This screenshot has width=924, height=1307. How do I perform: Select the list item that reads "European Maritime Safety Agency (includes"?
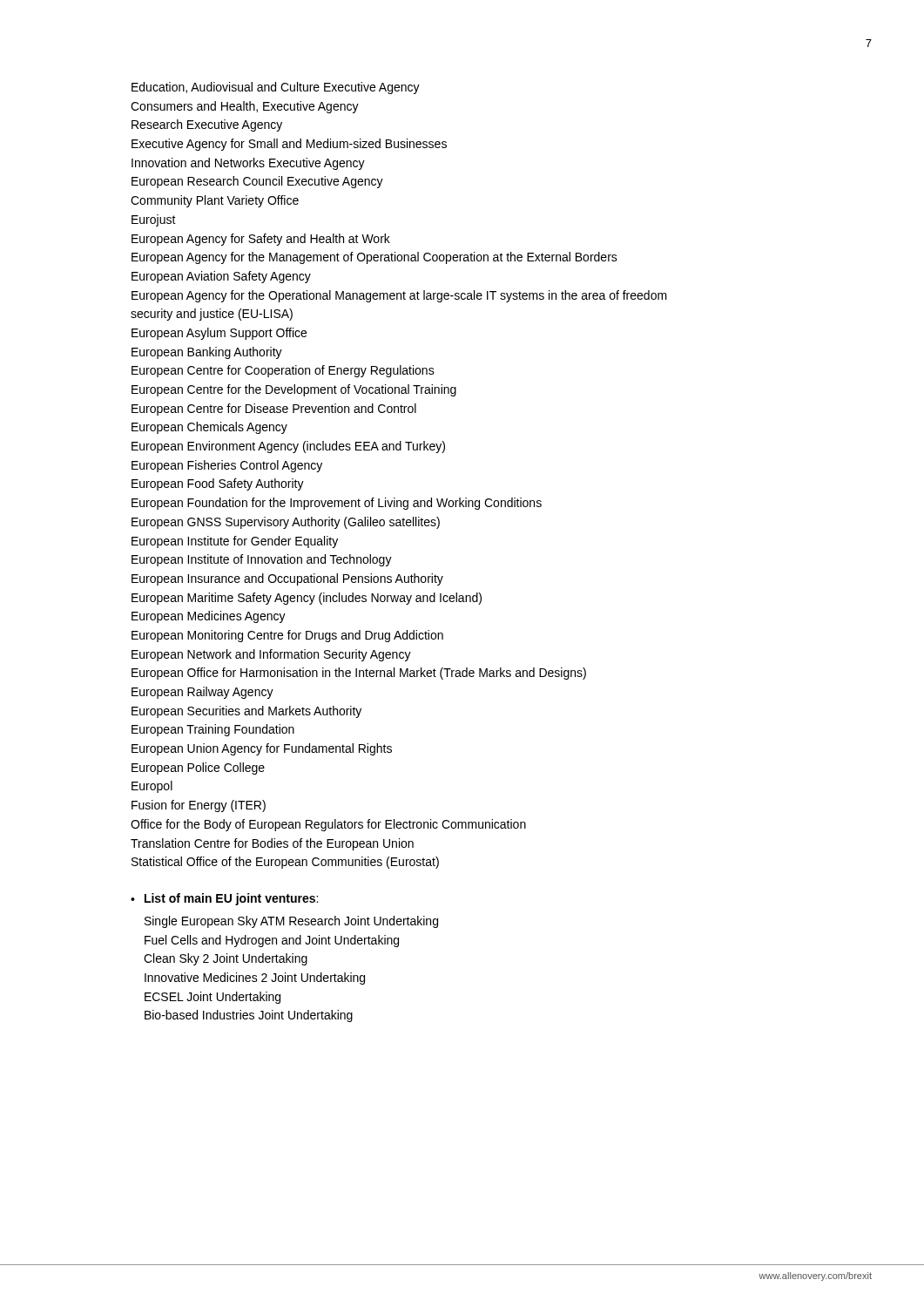492,598
